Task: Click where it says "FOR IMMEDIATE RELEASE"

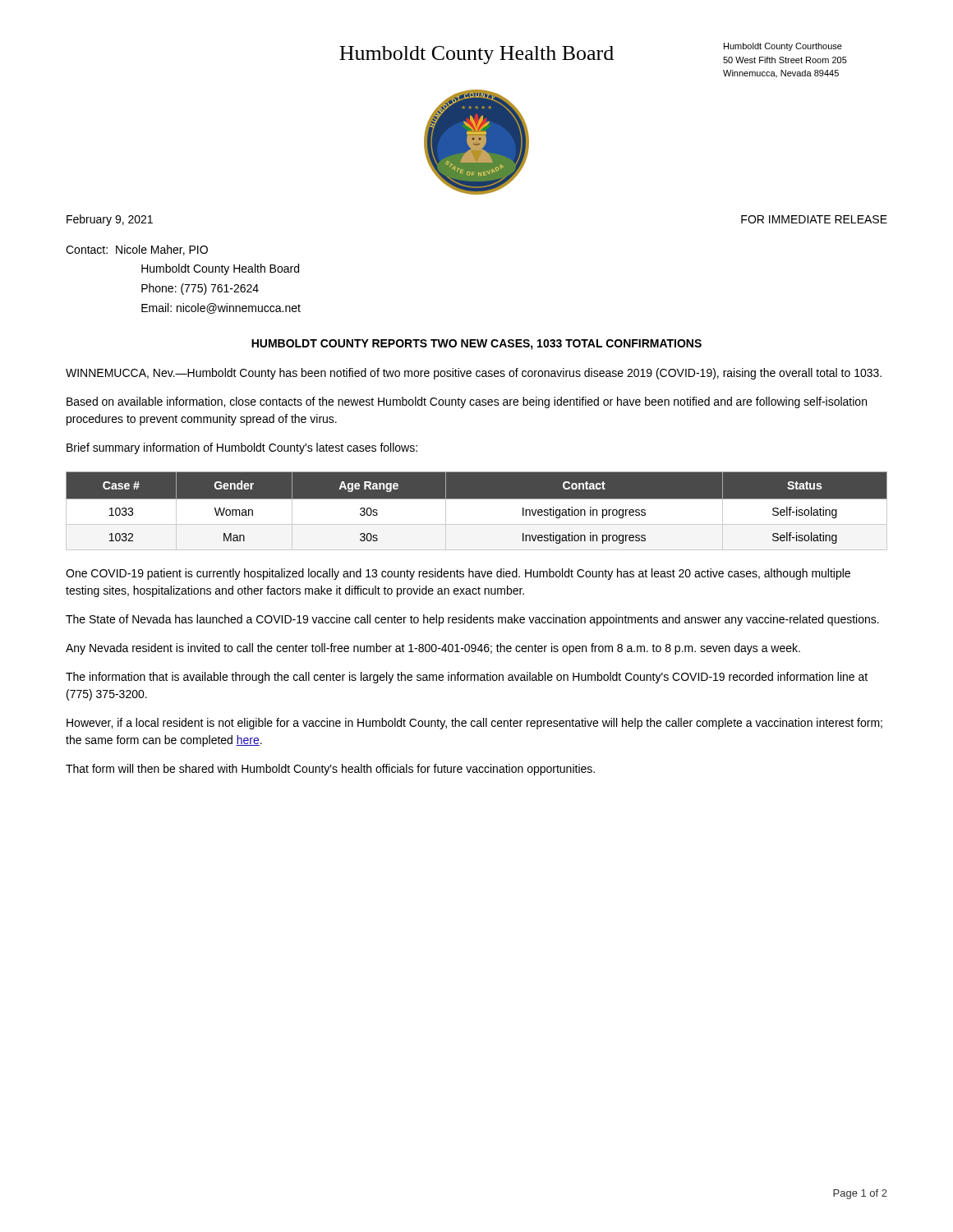Action: pos(814,219)
